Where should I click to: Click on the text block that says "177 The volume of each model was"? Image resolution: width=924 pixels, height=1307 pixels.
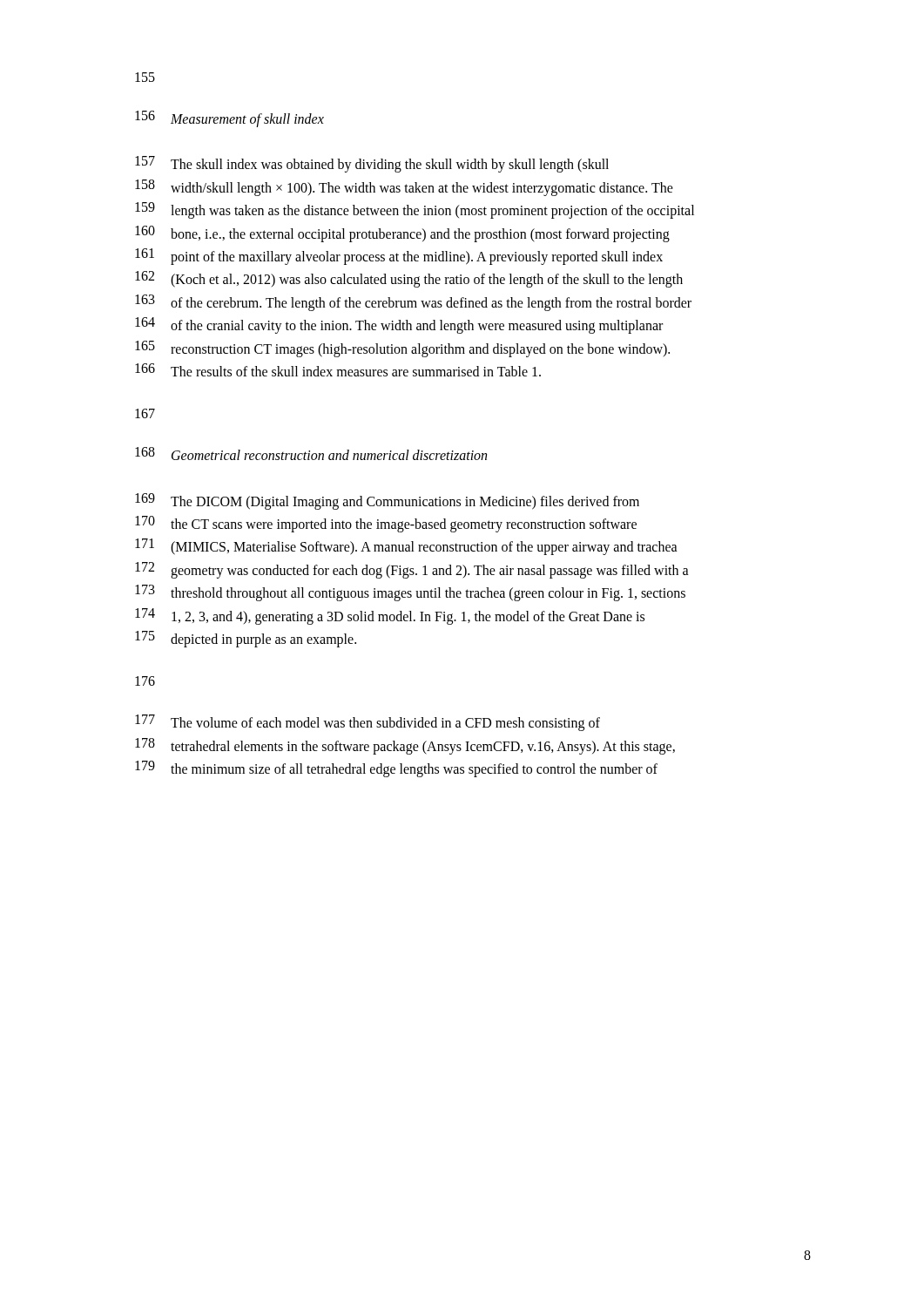click(x=462, y=747)
